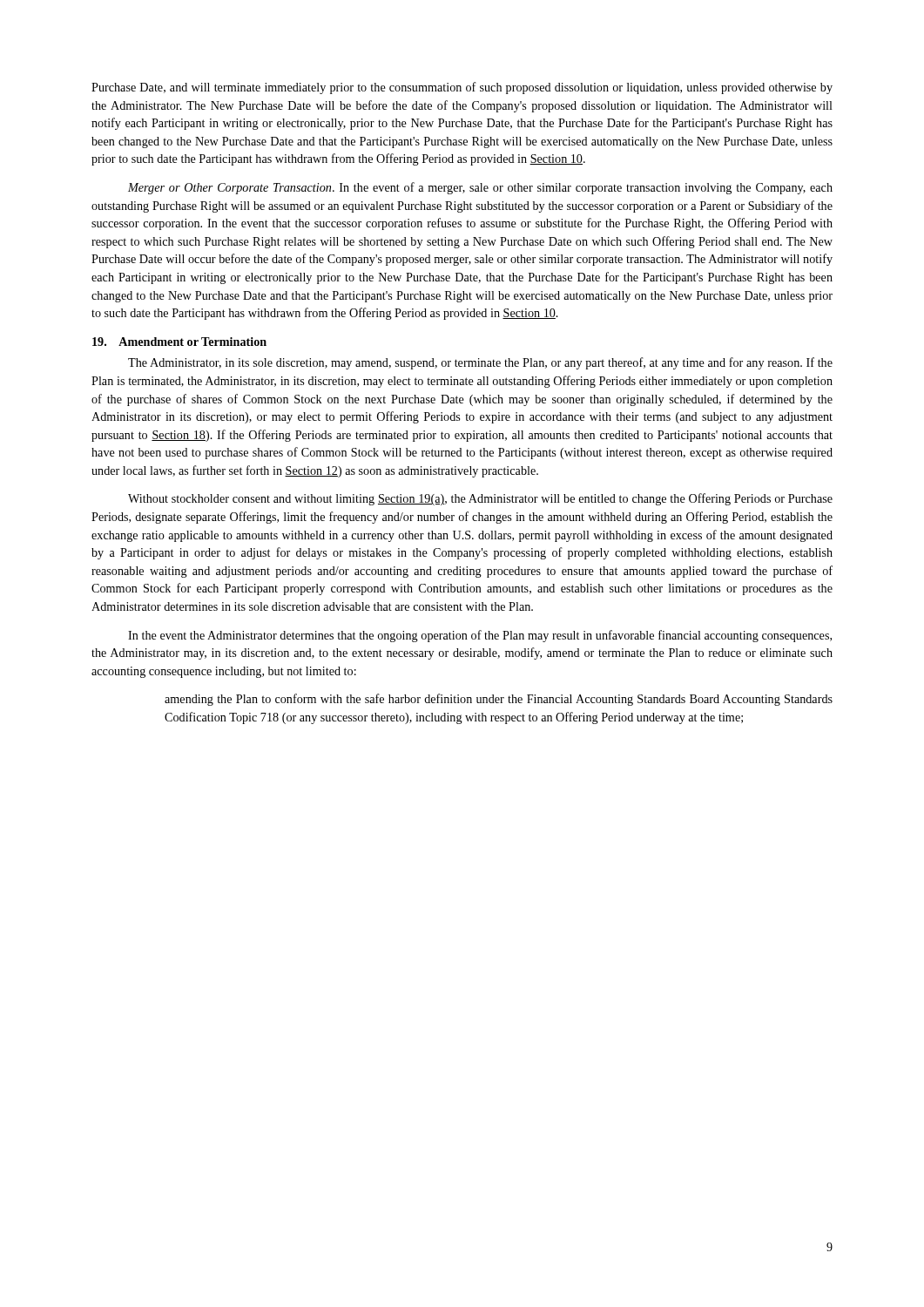924x1307 pixels.
Task: Find the block on this page that starts "In the event the Administrator determines"
Action: (x=462, y=653)
